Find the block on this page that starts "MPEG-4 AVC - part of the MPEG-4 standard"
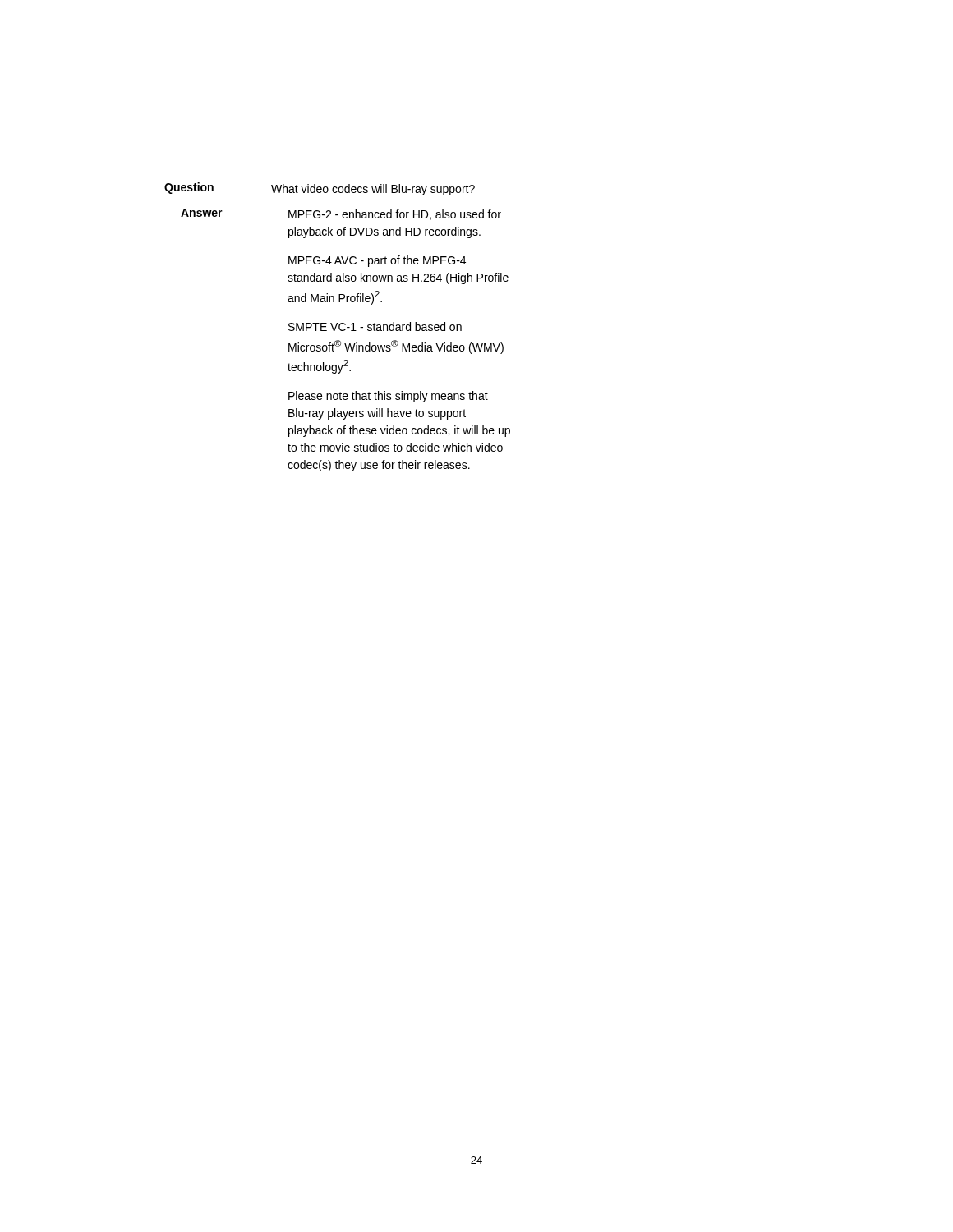The width and height of the screenshot is (953, 1232). [x=398, y=279]
